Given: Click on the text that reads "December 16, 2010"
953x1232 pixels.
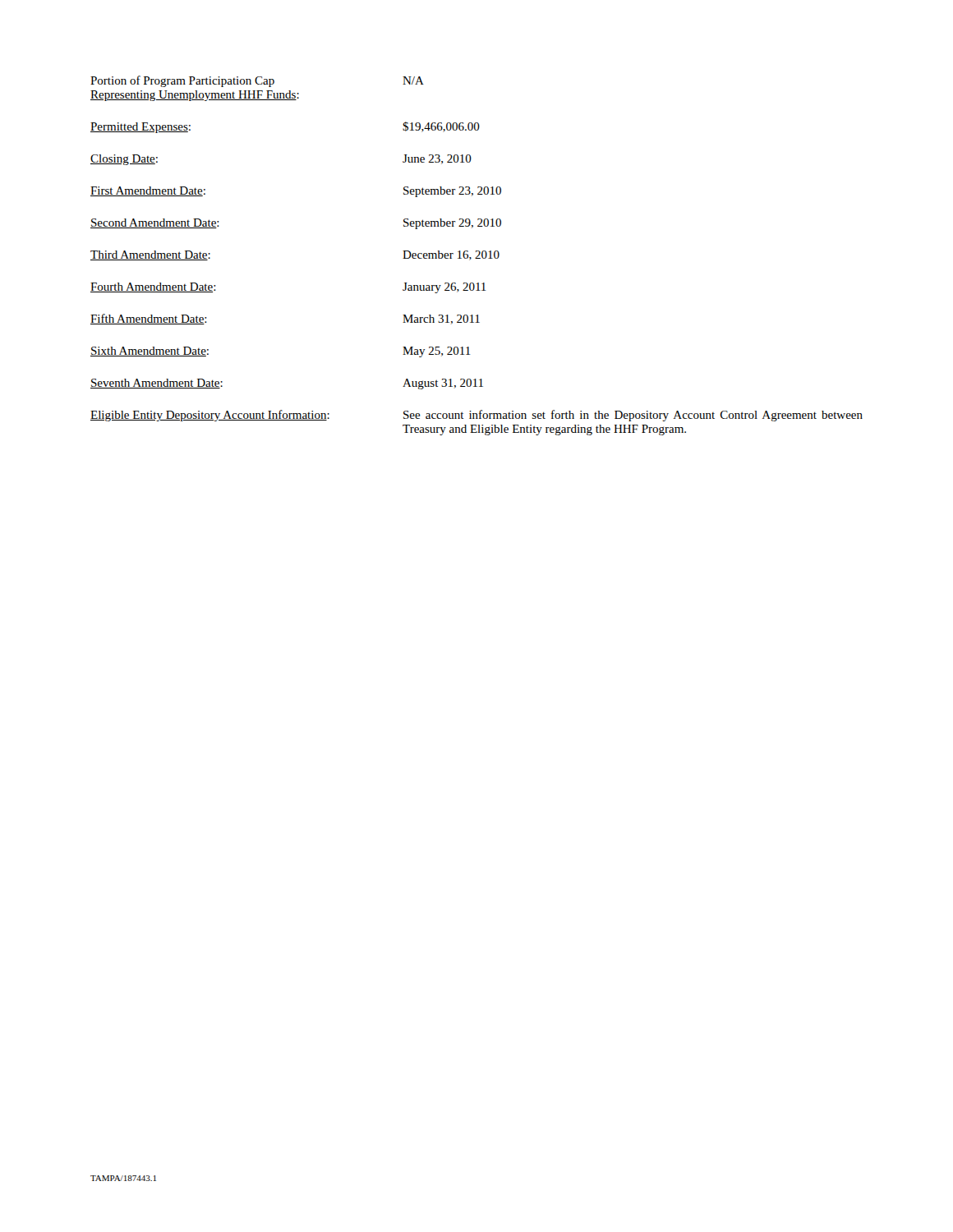Looking at the screenshot, I should pos(451,255).
